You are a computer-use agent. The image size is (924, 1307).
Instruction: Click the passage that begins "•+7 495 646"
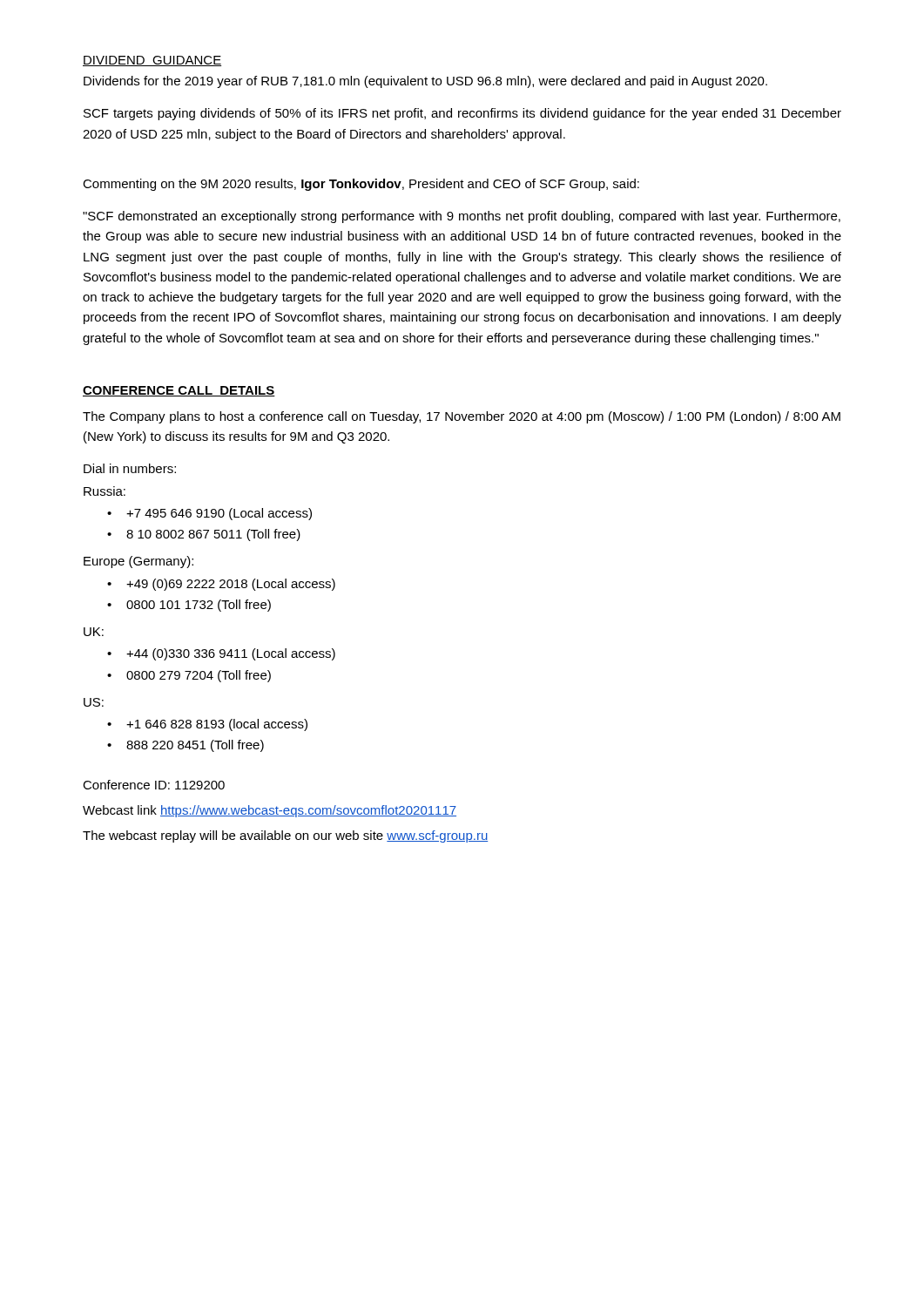click(210, 513)
